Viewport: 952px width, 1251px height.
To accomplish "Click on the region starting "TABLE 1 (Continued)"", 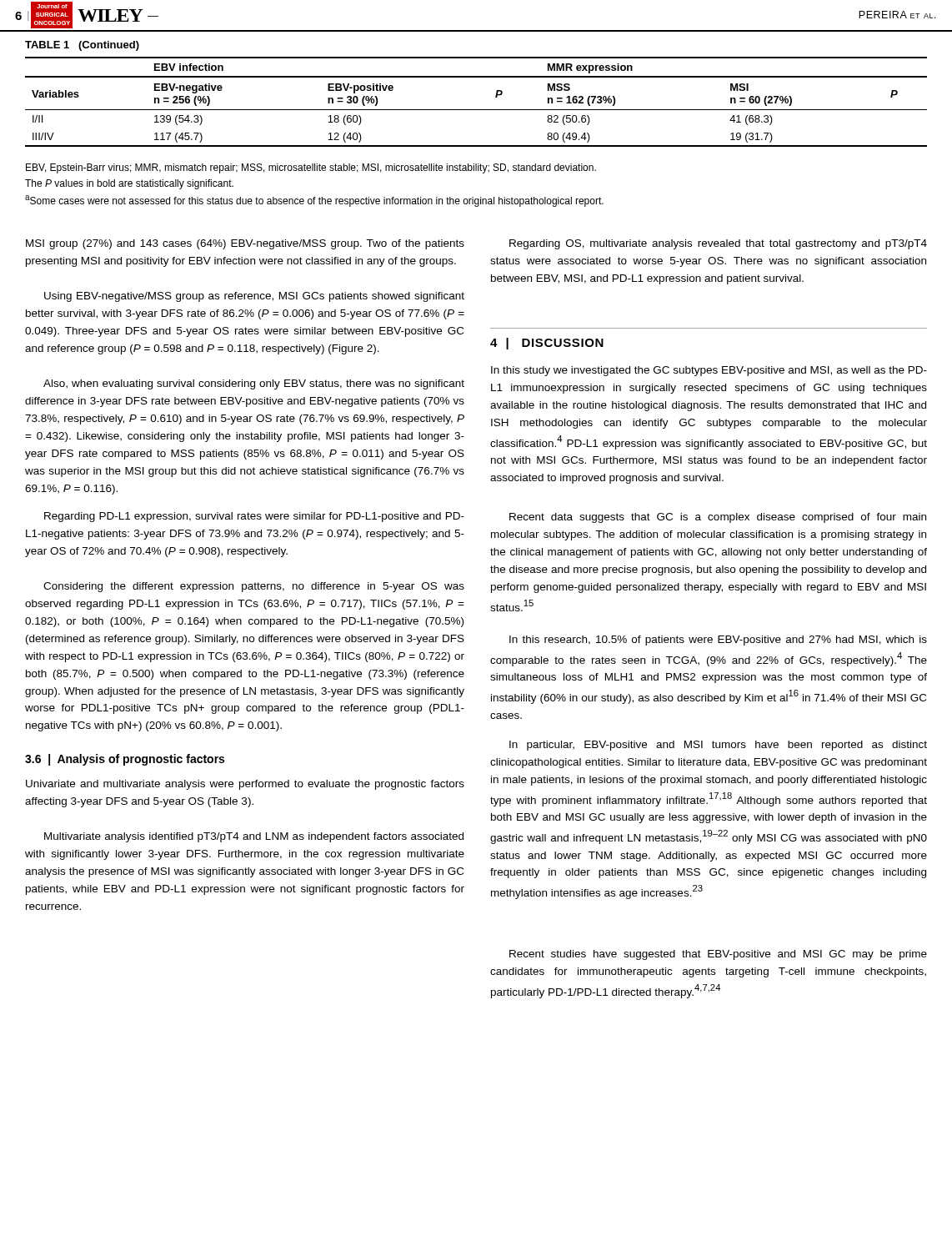I will pyautogui.click(x=82, y=45).
